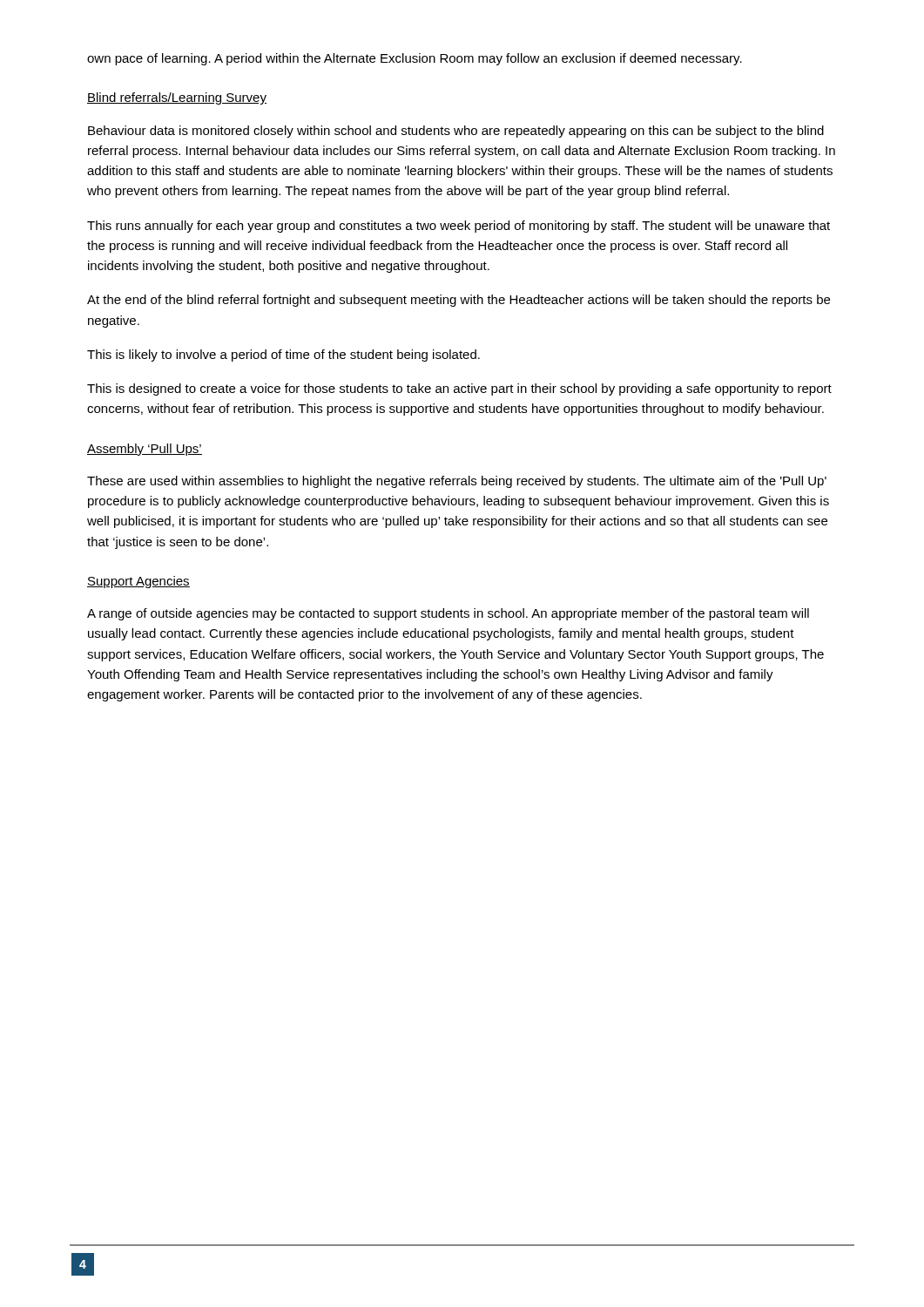Locate the section header that reads "Blind referrals/Learning Survey"
This screenshot has height=1307, width=924.
177,98
